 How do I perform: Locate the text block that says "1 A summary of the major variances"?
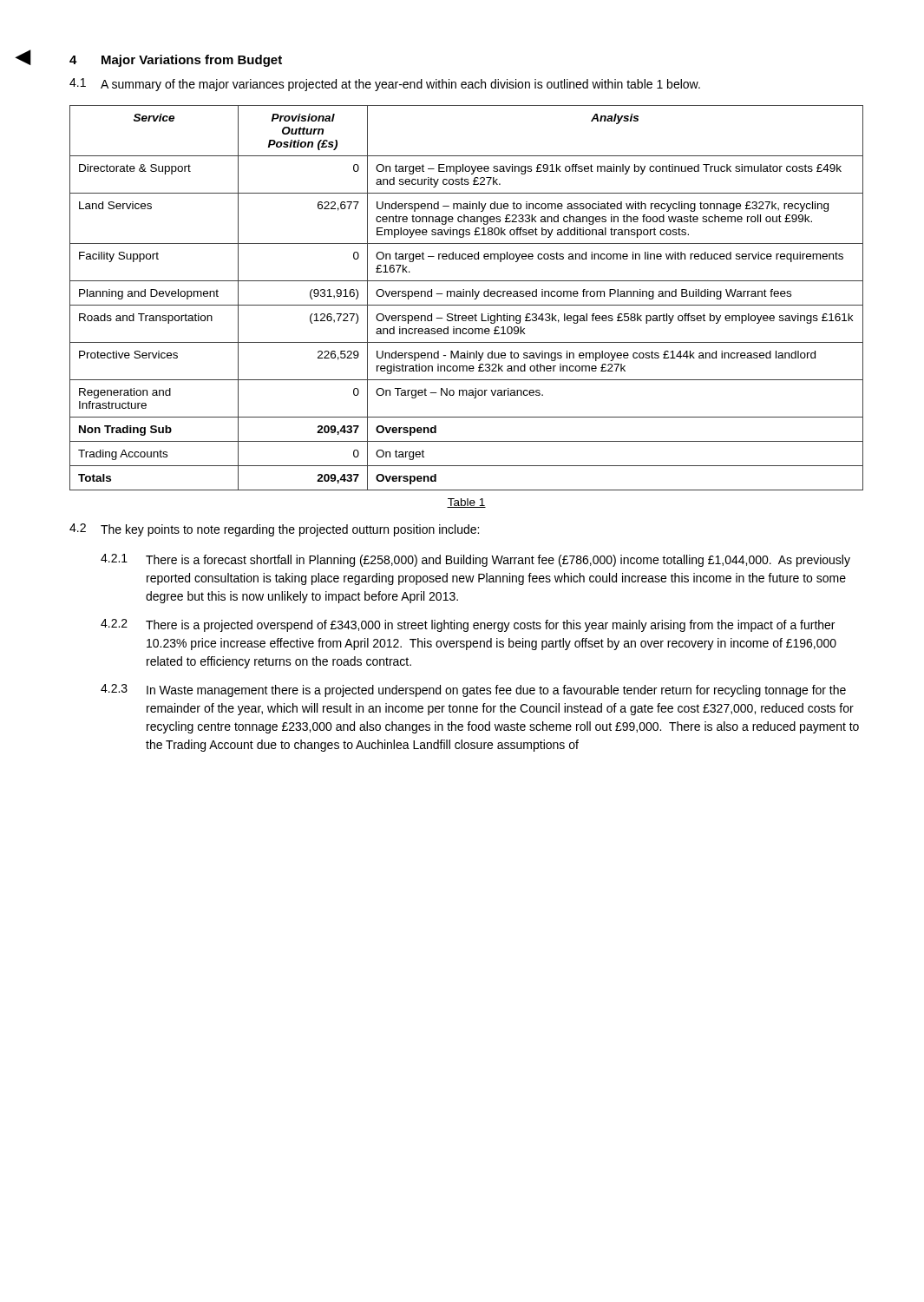tap(385, 84)
